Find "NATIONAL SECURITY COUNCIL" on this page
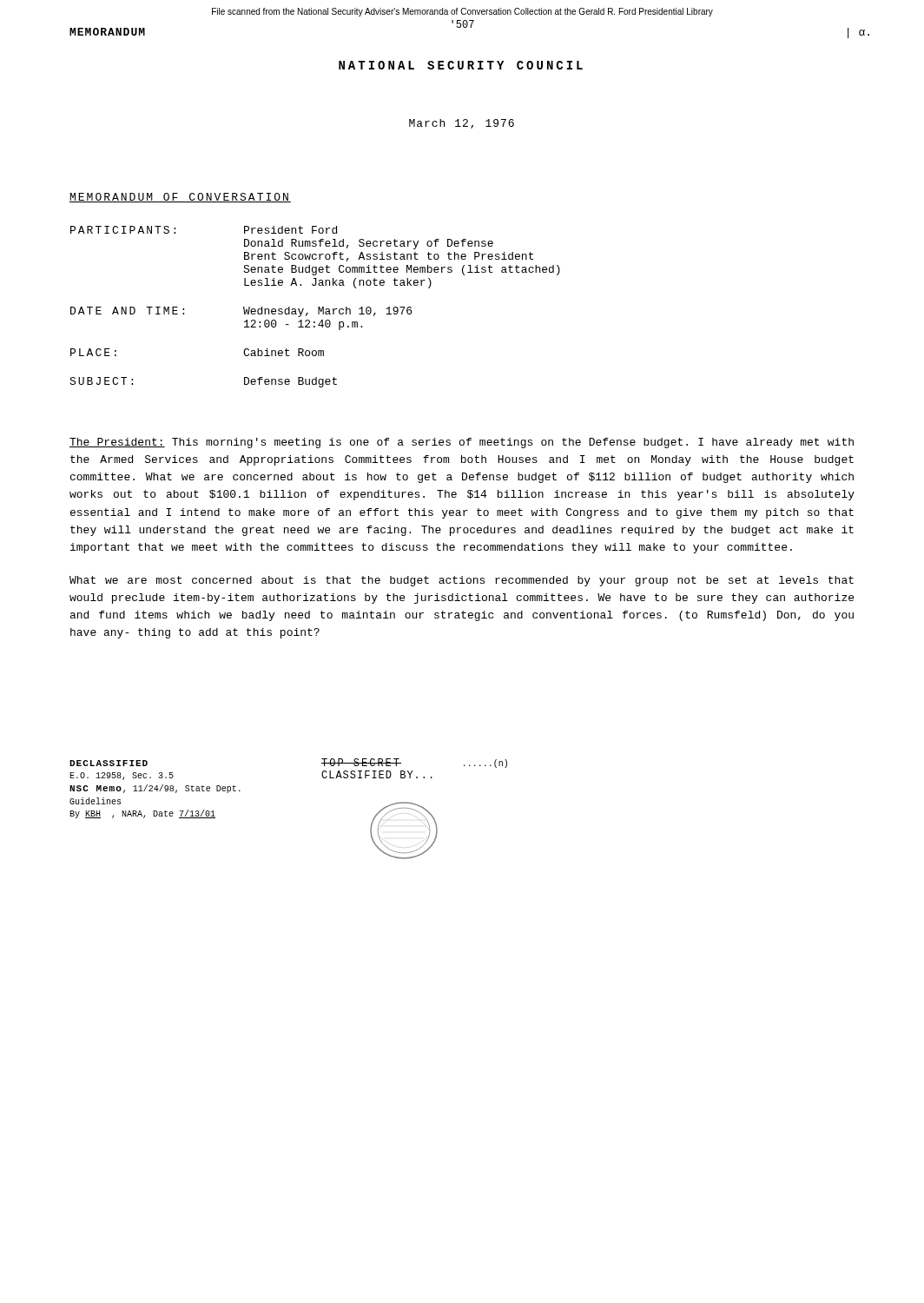 click(462, 66)
